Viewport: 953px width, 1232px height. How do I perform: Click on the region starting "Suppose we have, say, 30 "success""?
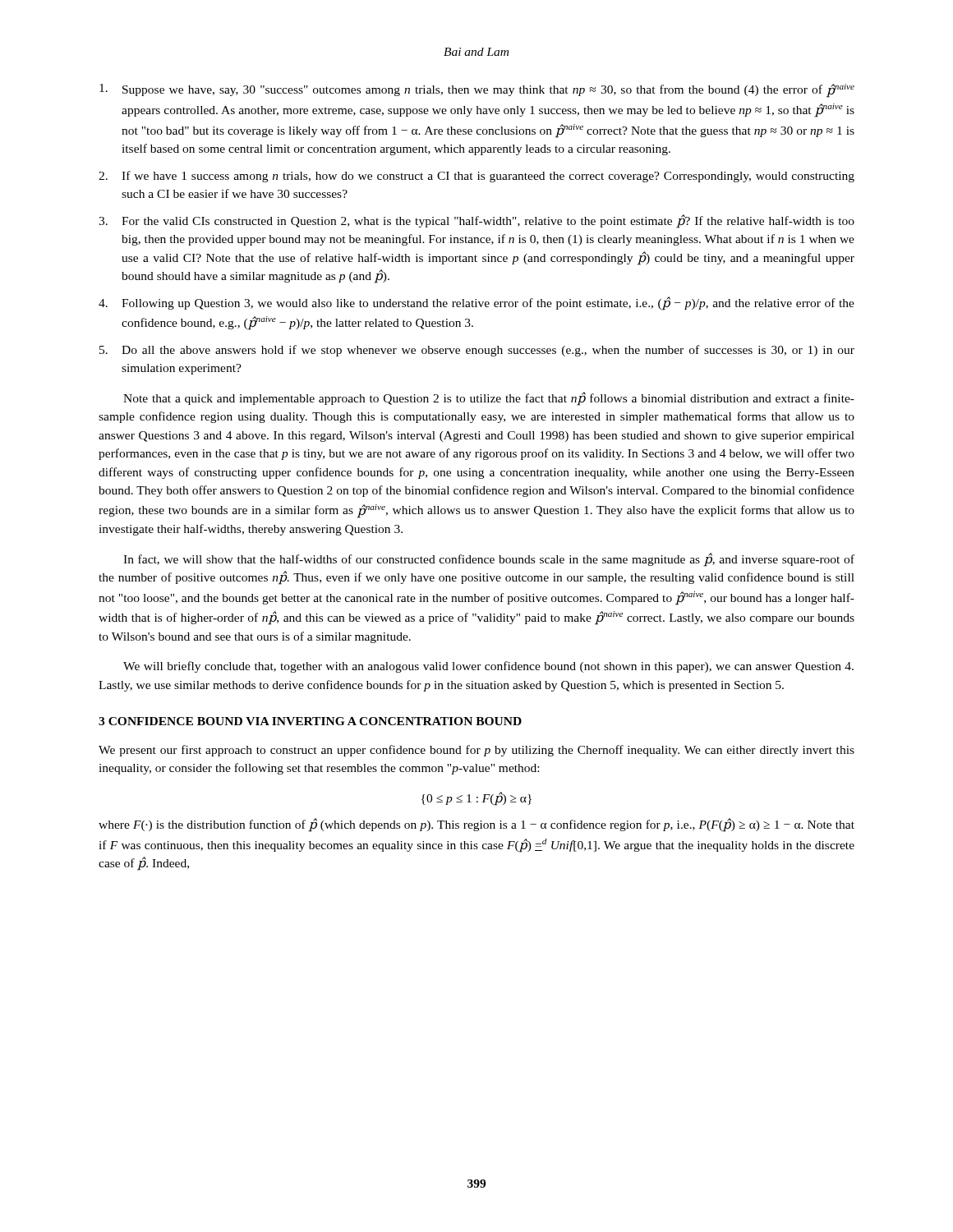pyautogui.click(x=476, y=119)
